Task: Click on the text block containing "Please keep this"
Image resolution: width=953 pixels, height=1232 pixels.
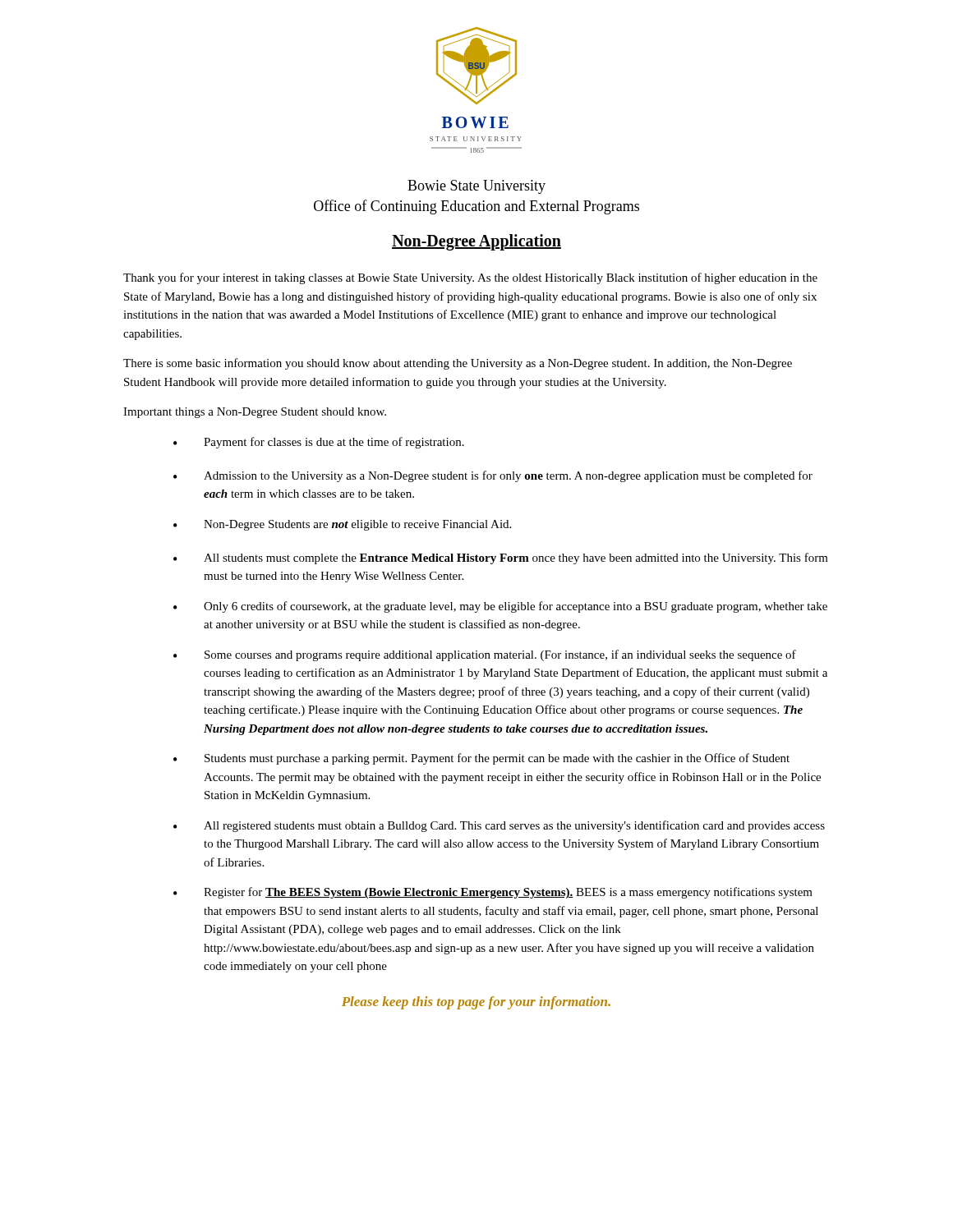Action: point(476,1001)
